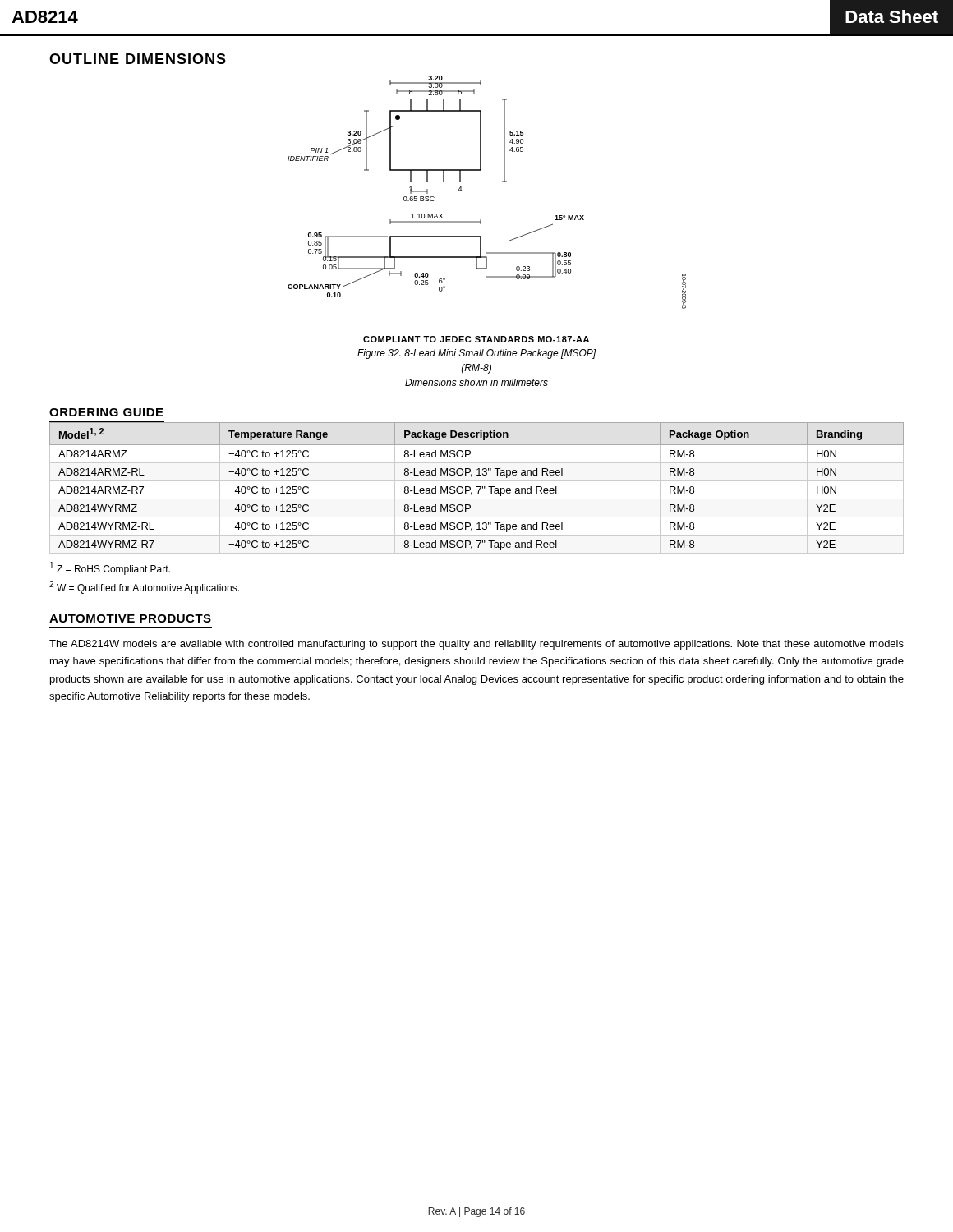The width and height of the screenshot is (953, 1232).
Task: Navigate to the block starting "OUTLINE DIMENSIONS"
Action: tap(138, 59)
